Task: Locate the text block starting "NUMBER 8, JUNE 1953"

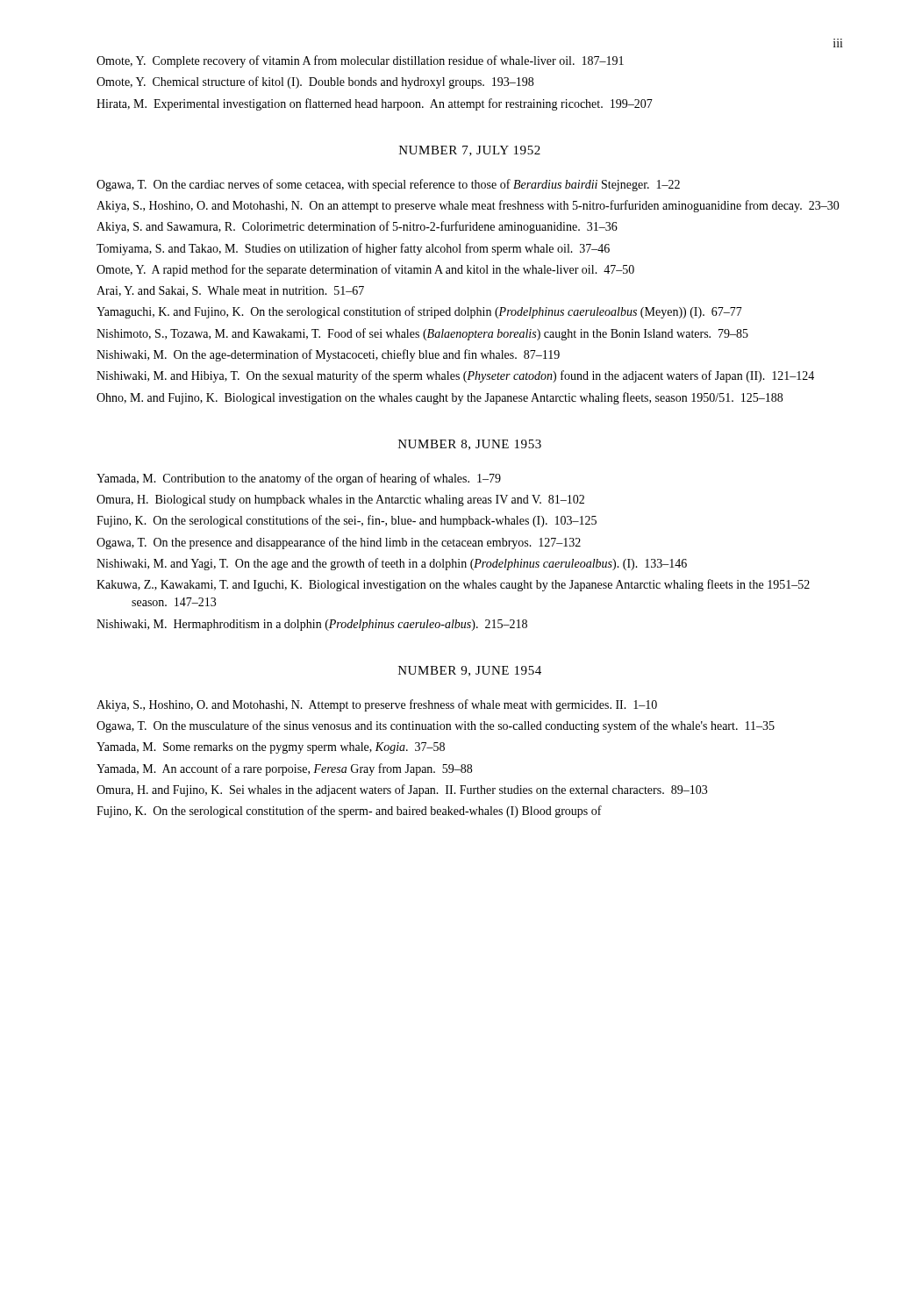Action: 470,444
